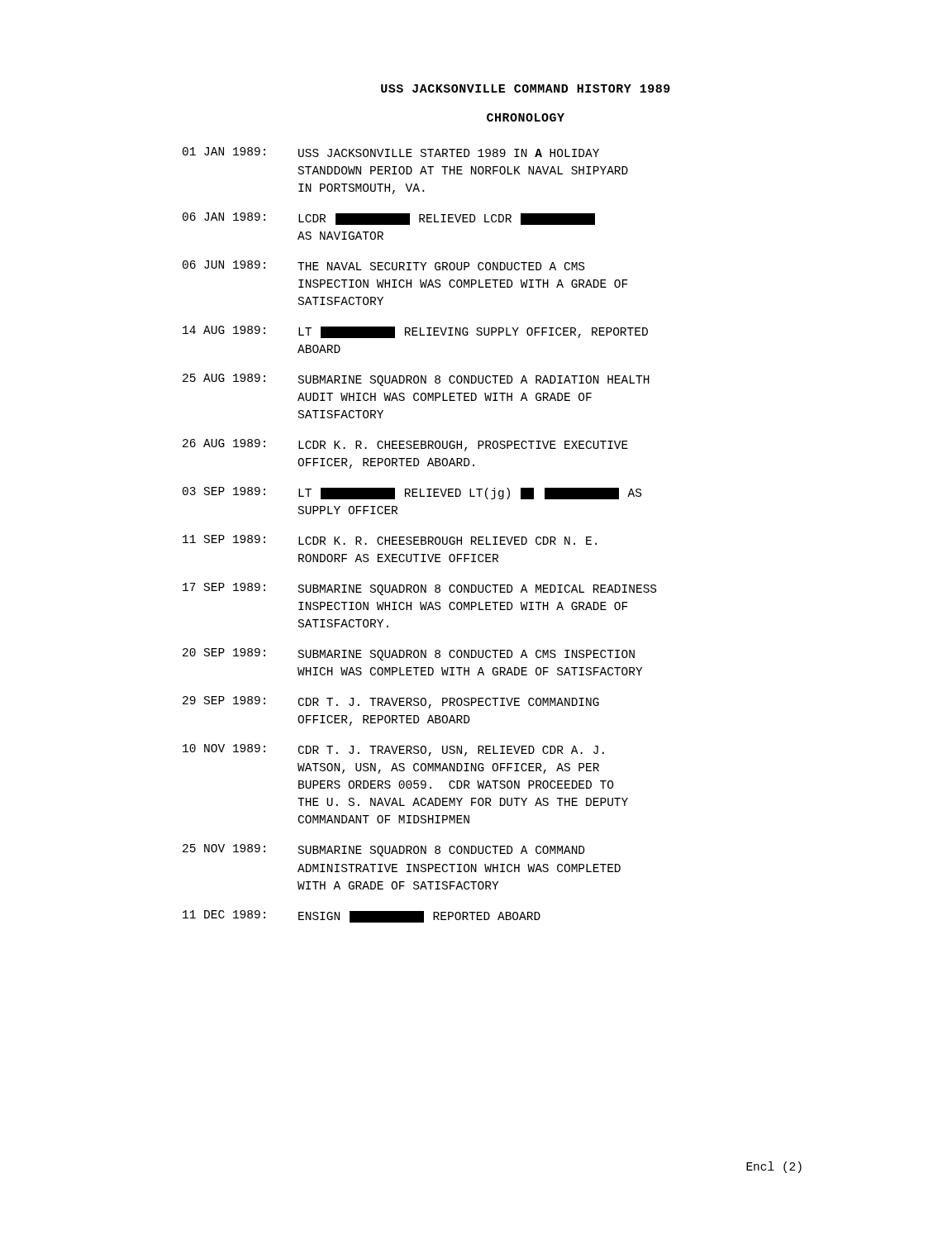The height and width of the screenshot is (1240, 952).
Task: Navigate to the text block starting "11 DEC 1989: ENSIGN REPORTED"
Action: [x=526, y=917]
